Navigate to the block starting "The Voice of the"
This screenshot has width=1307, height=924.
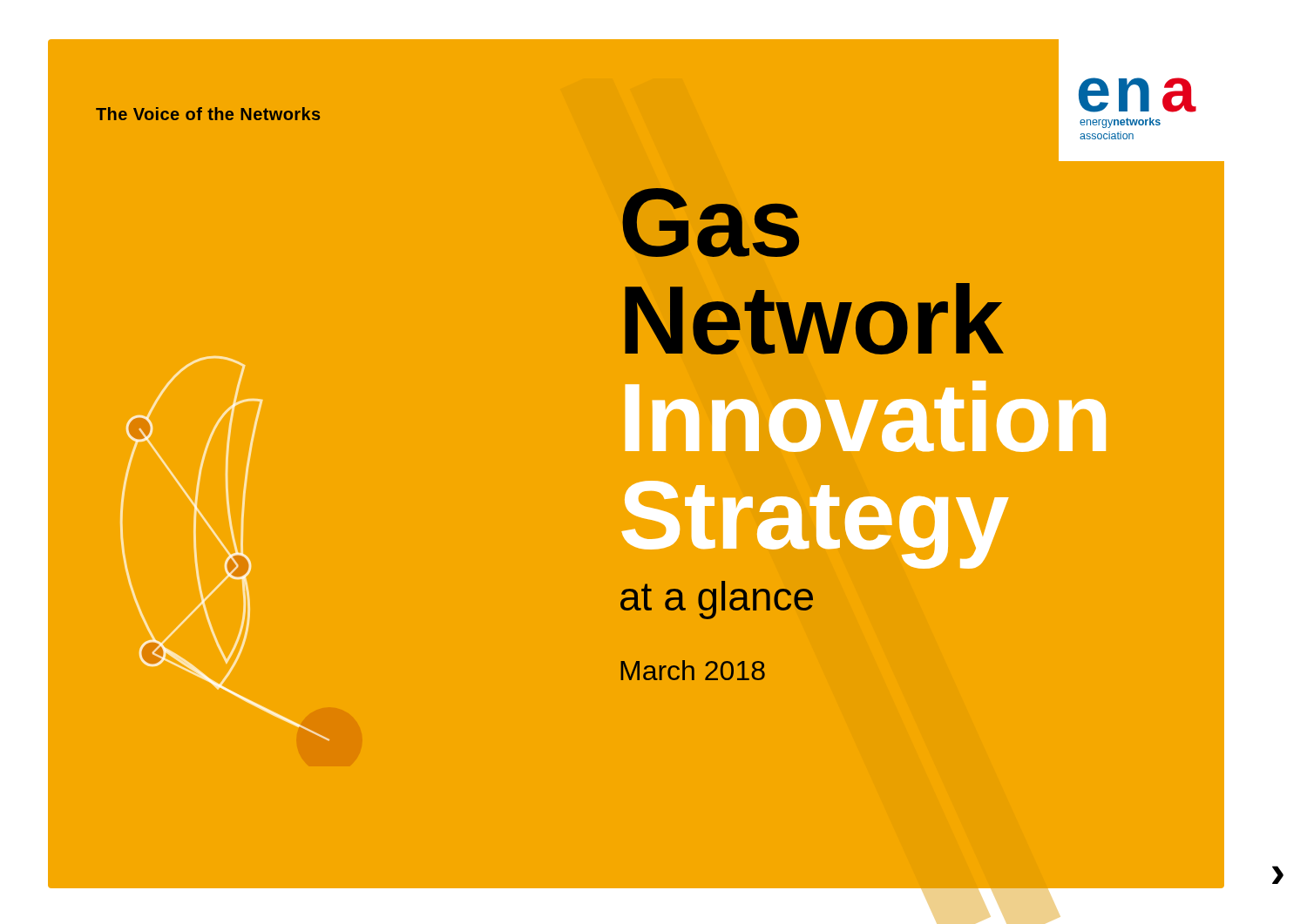(x=208, y=114)
